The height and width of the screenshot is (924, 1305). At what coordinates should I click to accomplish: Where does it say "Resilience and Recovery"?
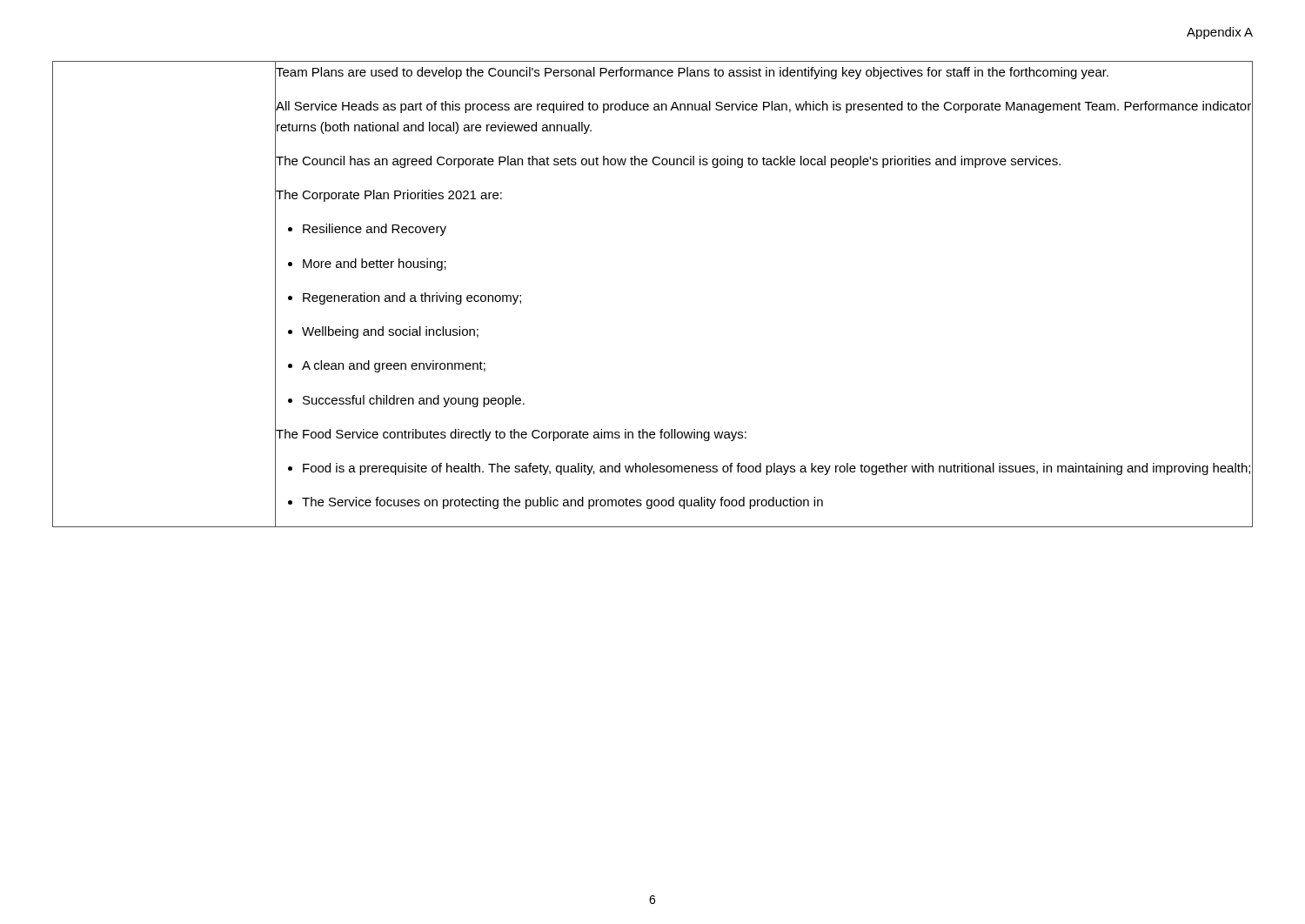(x=361, y=229)
